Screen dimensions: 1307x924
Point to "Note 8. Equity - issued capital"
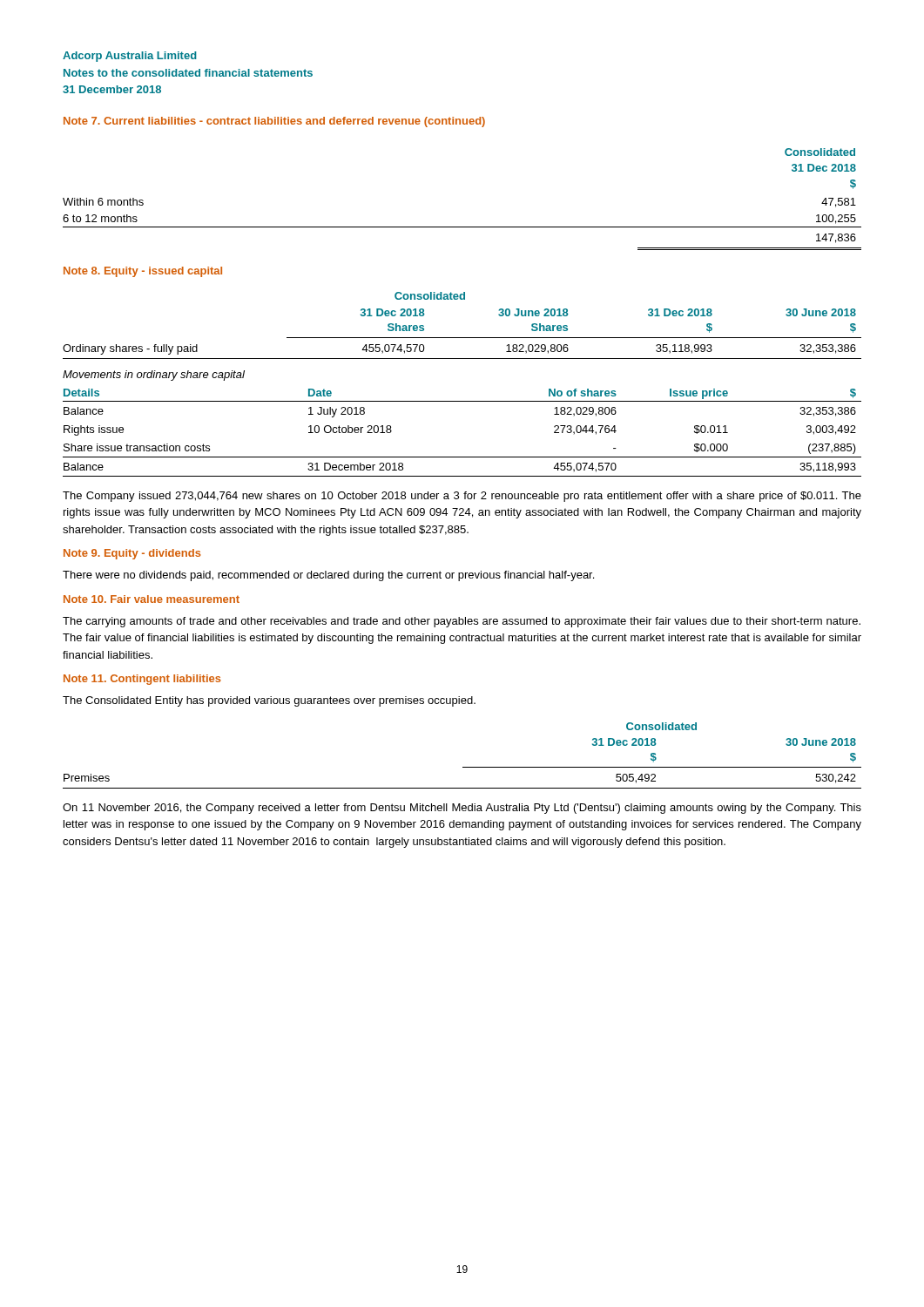pyautogui.click(x=143, y=271)
